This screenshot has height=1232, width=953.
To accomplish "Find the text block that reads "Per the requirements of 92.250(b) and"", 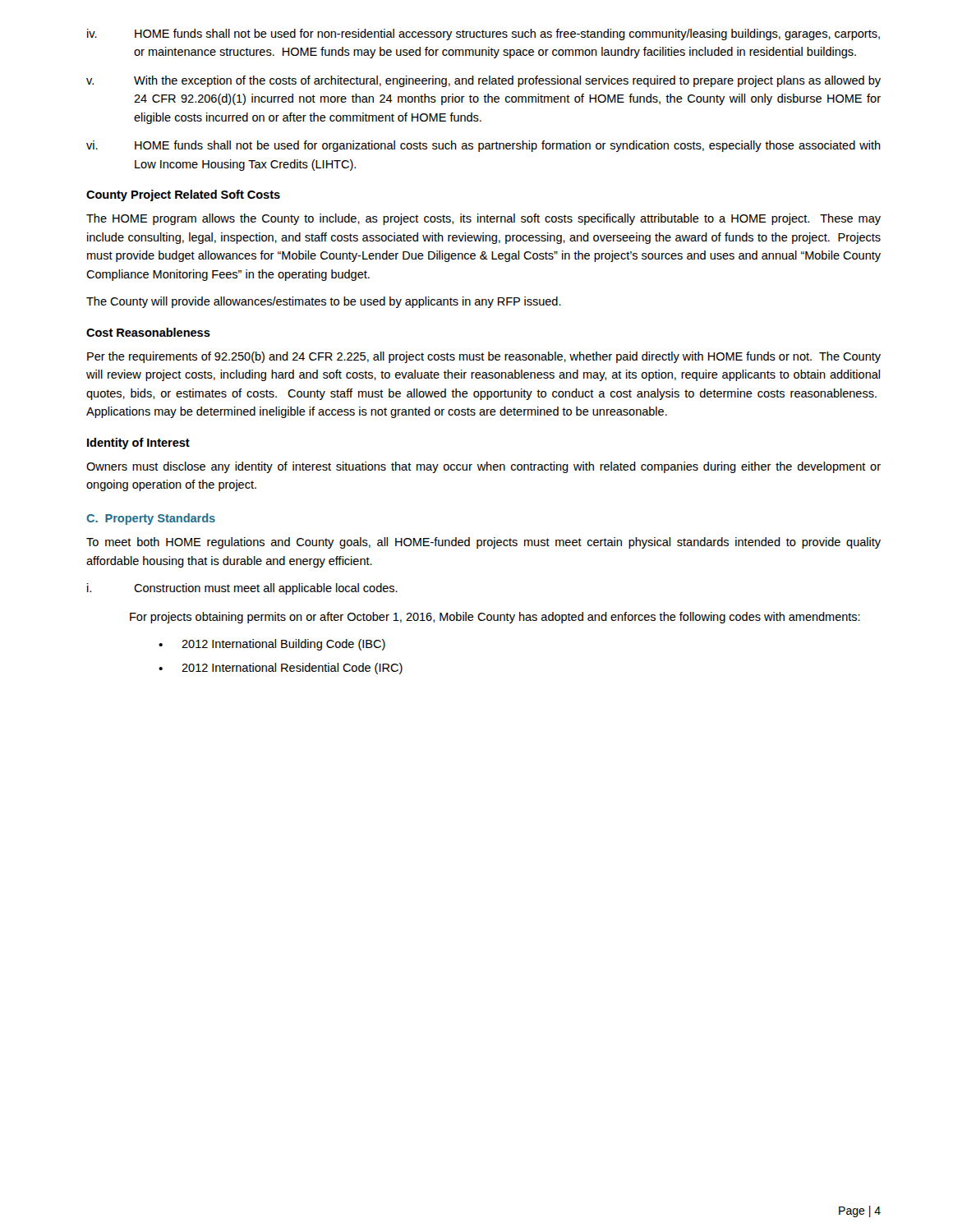I will click(x=483, y=384).
